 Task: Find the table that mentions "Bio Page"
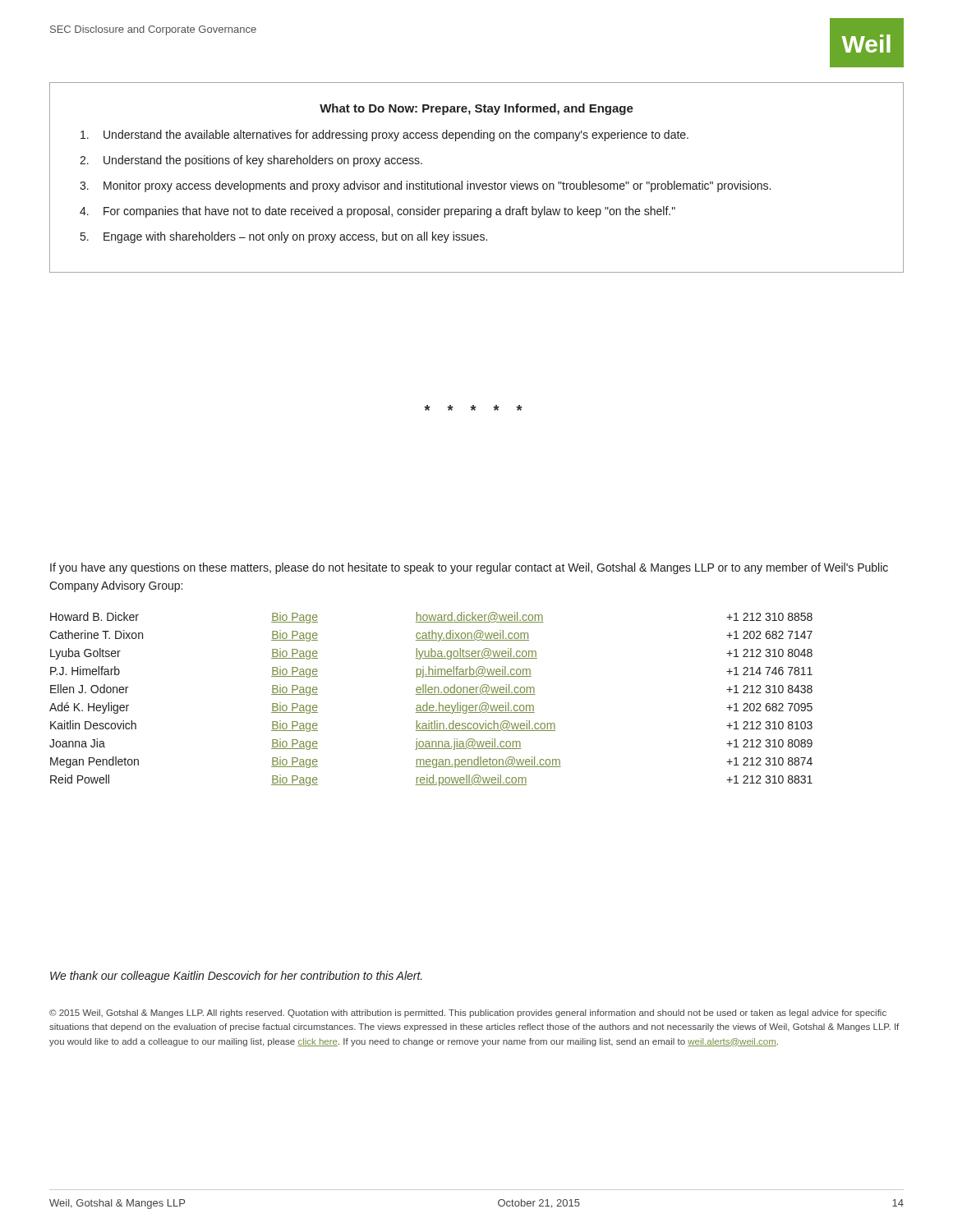pyautogui.click(x=476, y=698)
